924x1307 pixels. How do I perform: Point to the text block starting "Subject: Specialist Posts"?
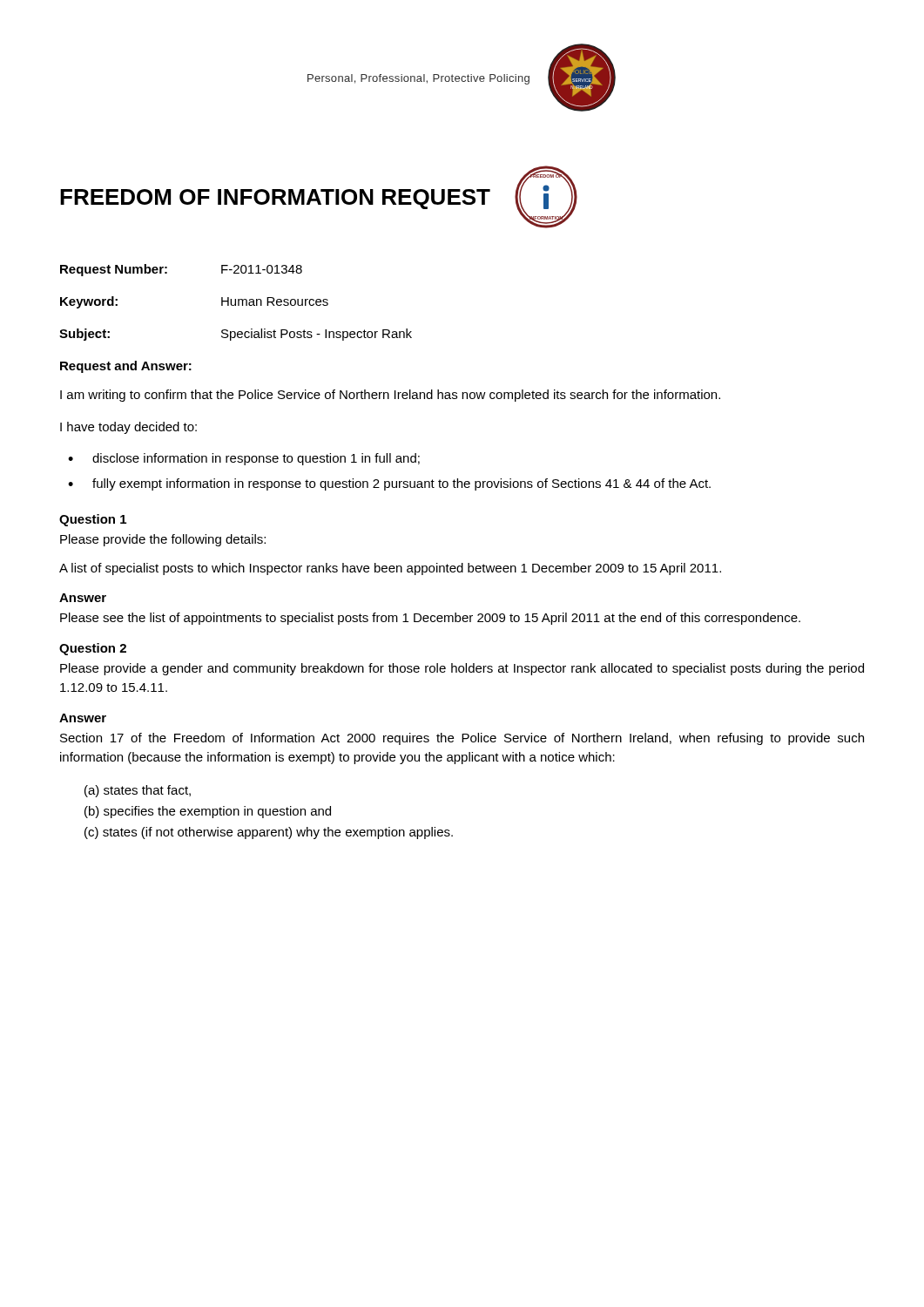pos(236,333)
